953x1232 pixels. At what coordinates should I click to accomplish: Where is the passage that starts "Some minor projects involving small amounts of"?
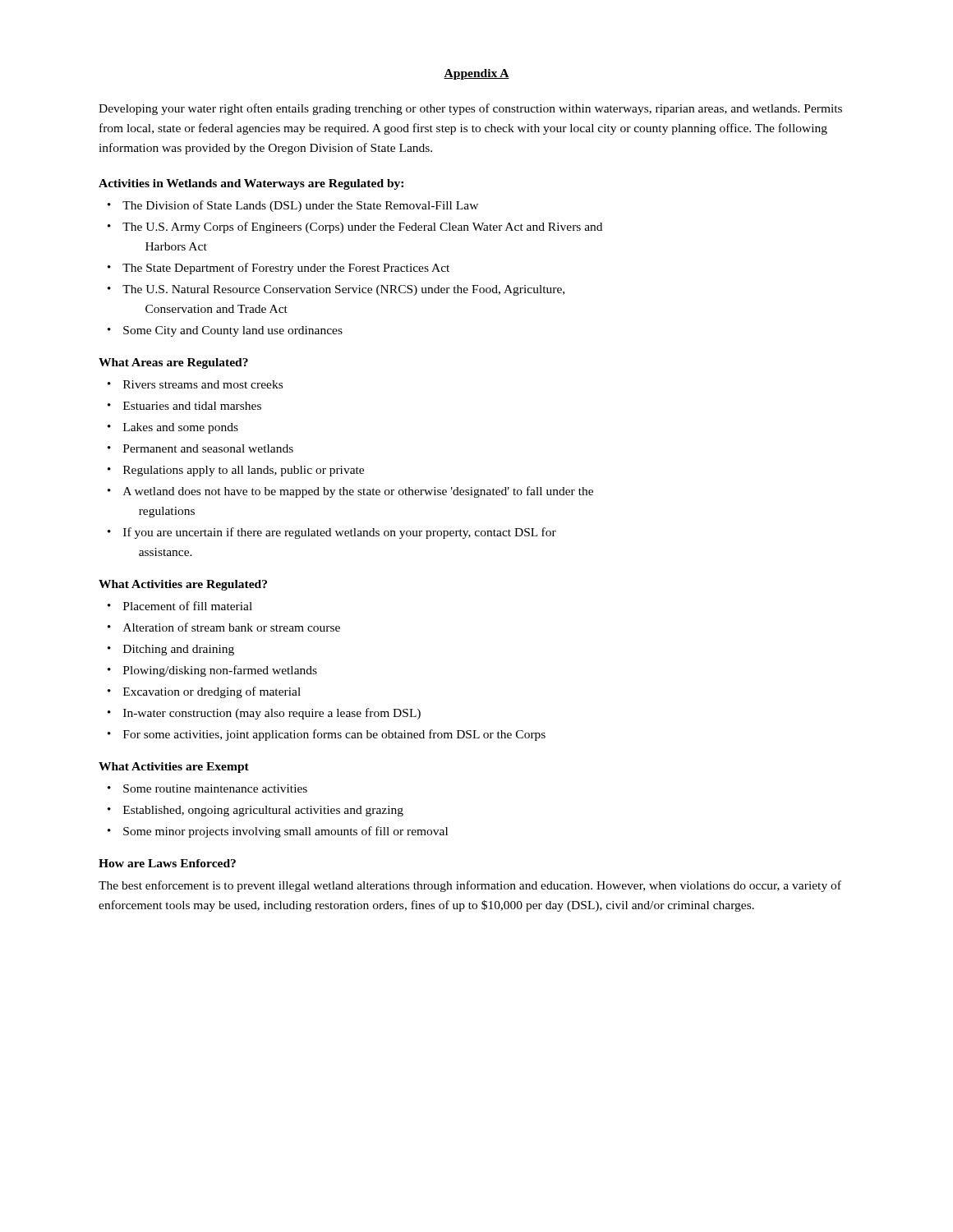[285, 832]
